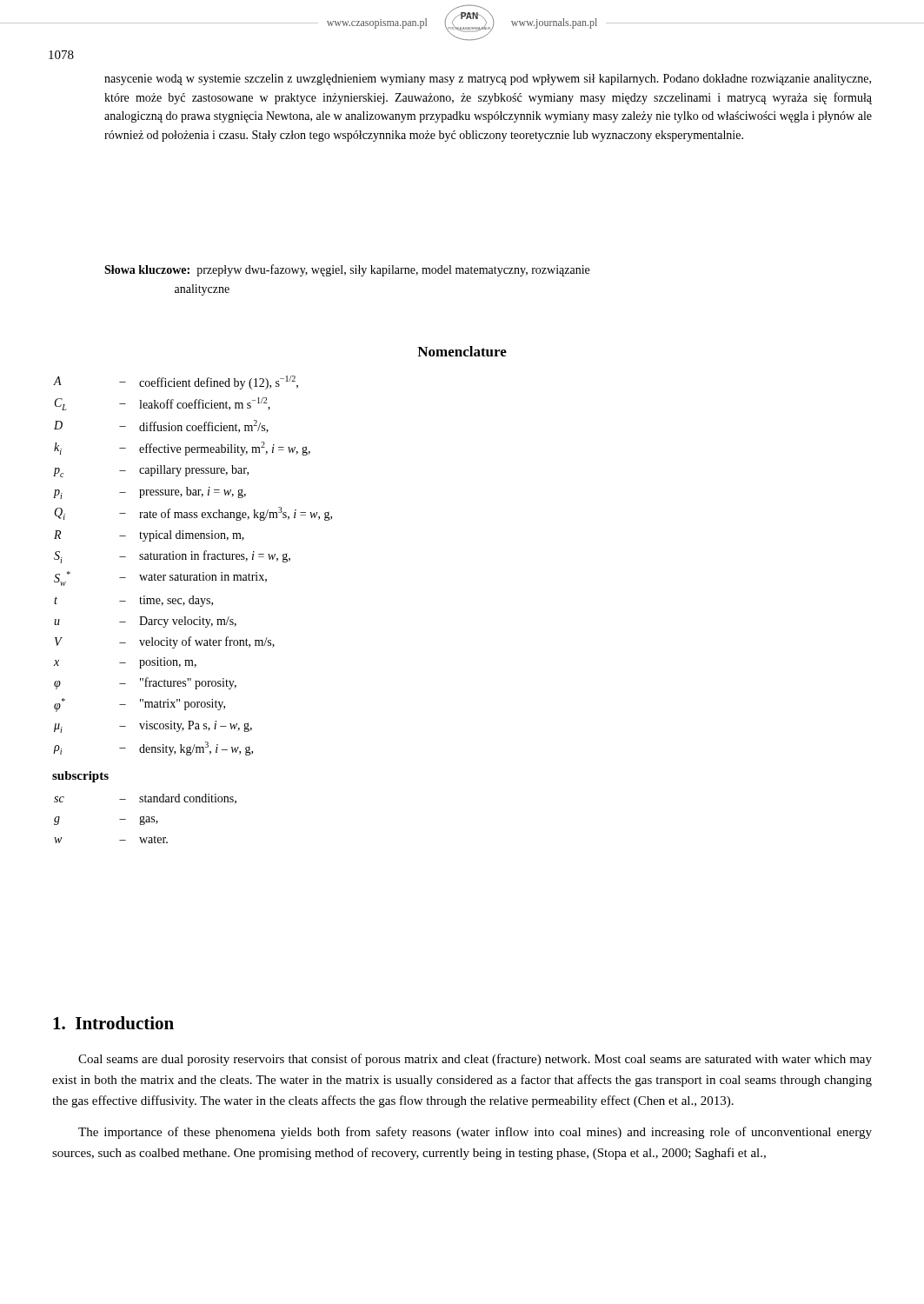The width and height of the screenshot is (924, 1304).
Task: Navigate to the passage starting "D – diffusion coefficient,"
Action: (x=161, y=426)
